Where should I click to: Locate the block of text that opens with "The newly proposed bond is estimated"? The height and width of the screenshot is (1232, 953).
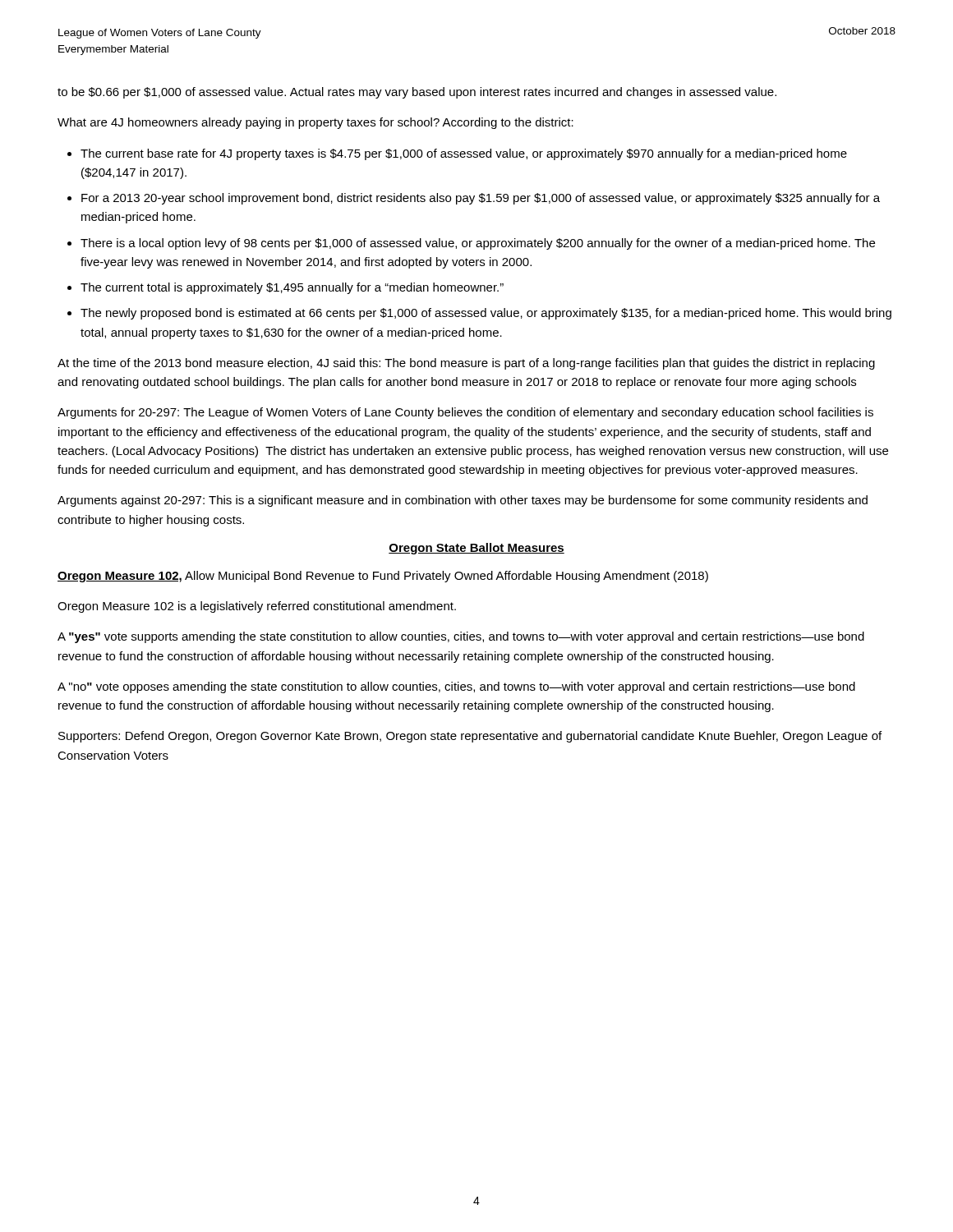(x=486, y=322)
